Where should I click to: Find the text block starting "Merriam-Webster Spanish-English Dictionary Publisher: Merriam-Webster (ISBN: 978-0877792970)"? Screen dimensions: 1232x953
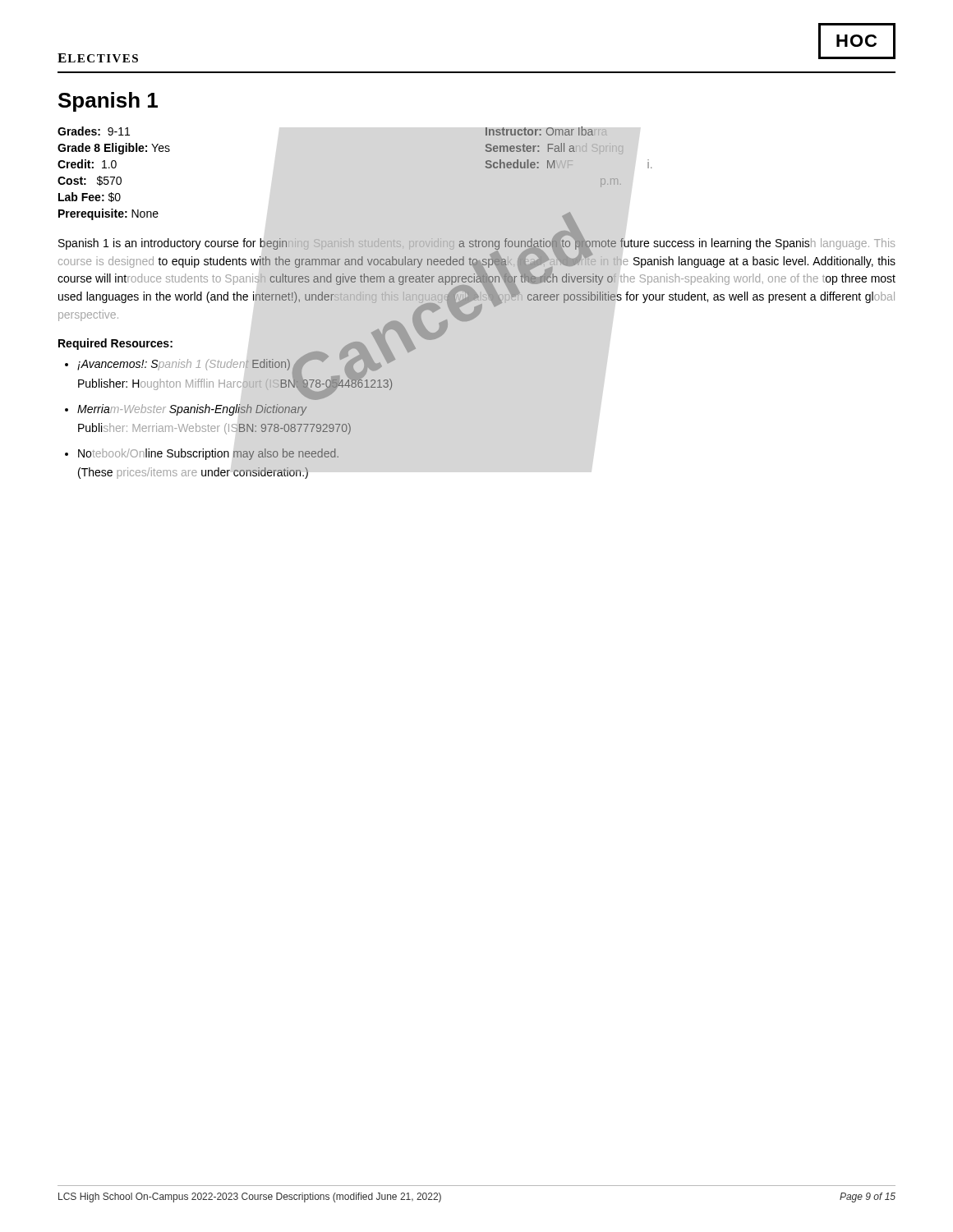coord(214,418)
